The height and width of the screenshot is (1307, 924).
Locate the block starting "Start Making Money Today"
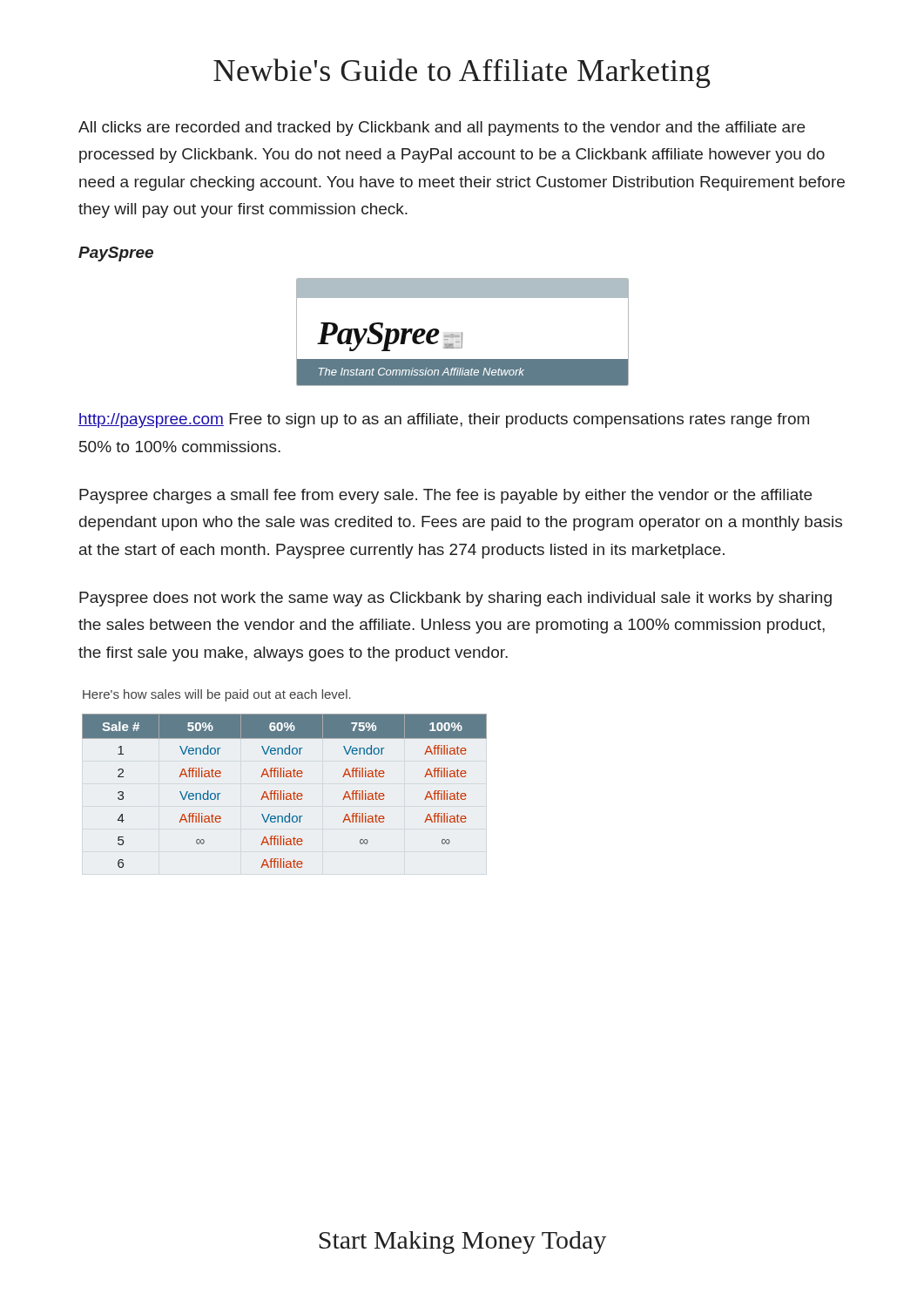click(462, 1239)
